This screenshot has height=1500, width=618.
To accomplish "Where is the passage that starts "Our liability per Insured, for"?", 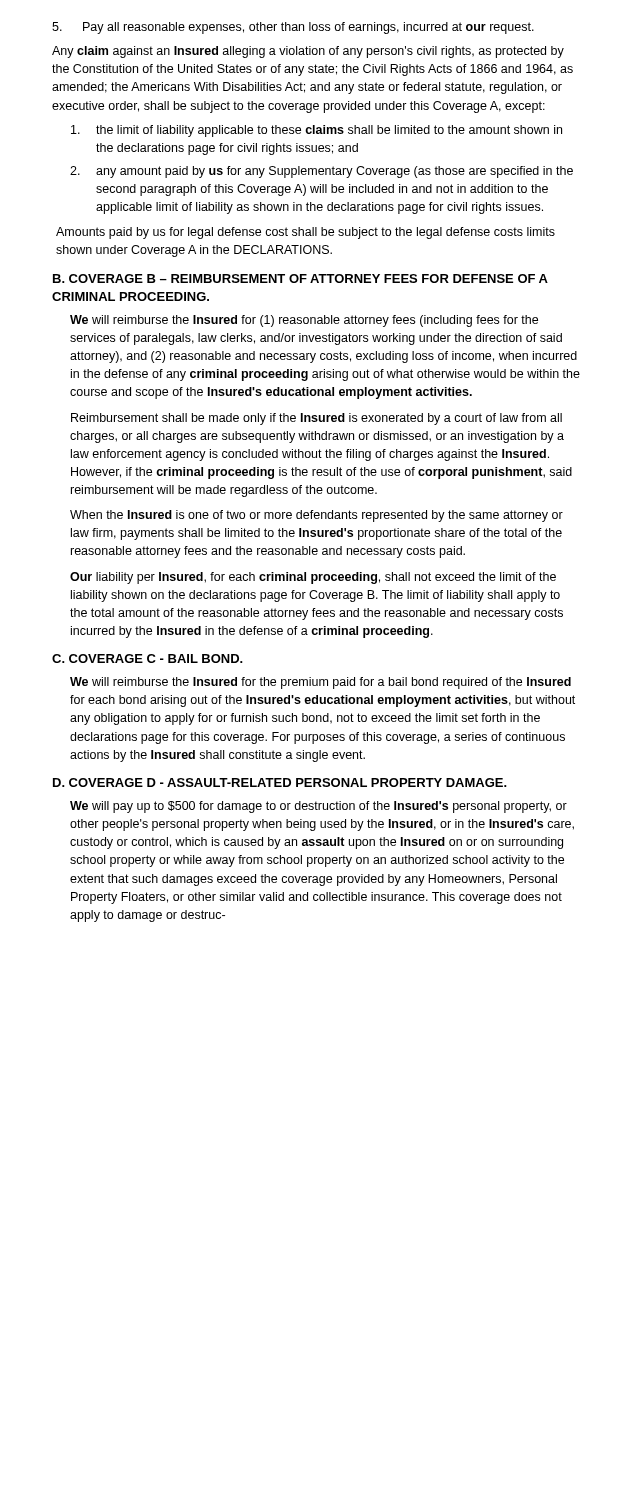I will pyautogui.click(x=317, y=604).
